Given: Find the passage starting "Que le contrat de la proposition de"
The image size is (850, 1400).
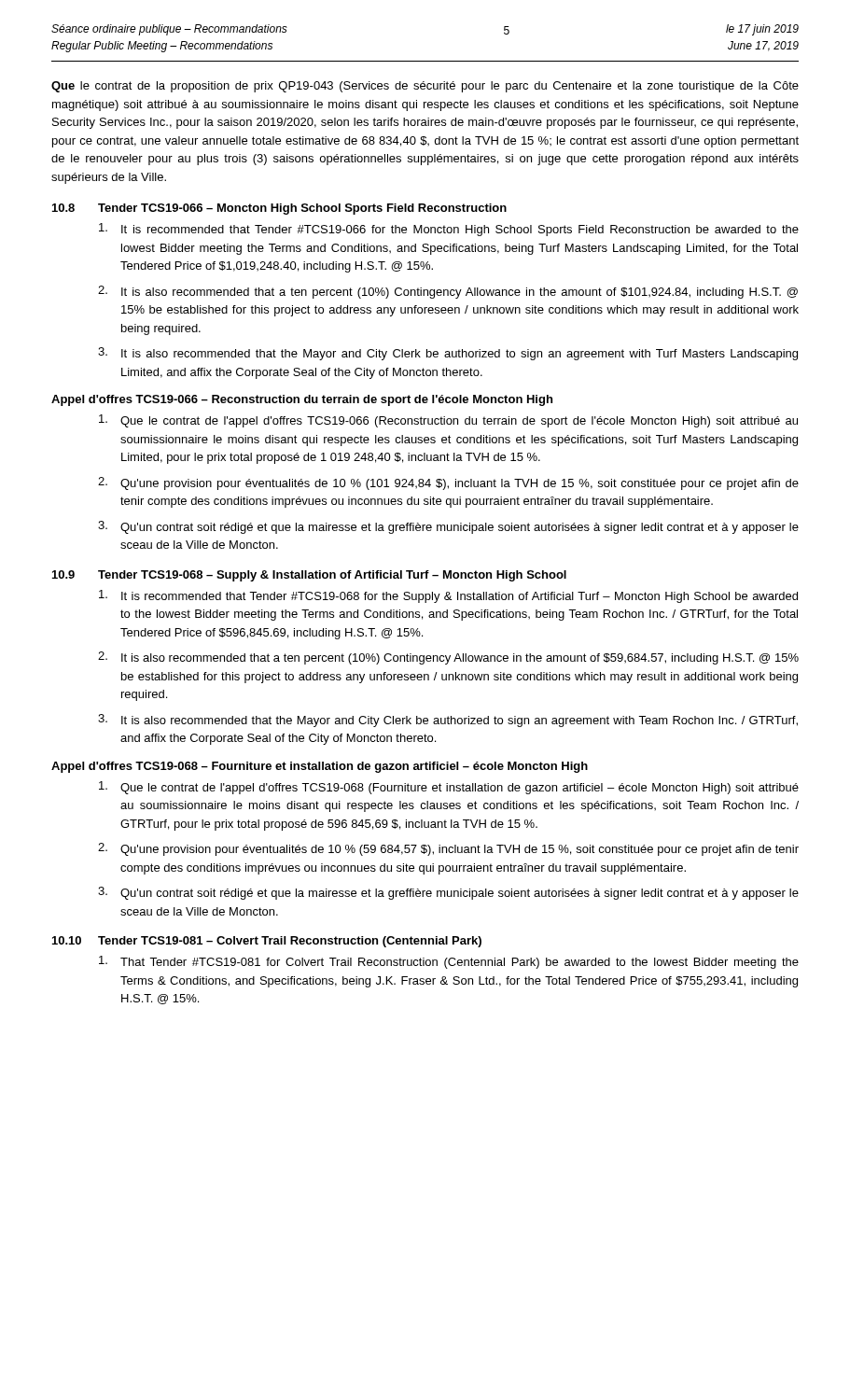Looking at the screenshot, I should [x=425, y=131].
